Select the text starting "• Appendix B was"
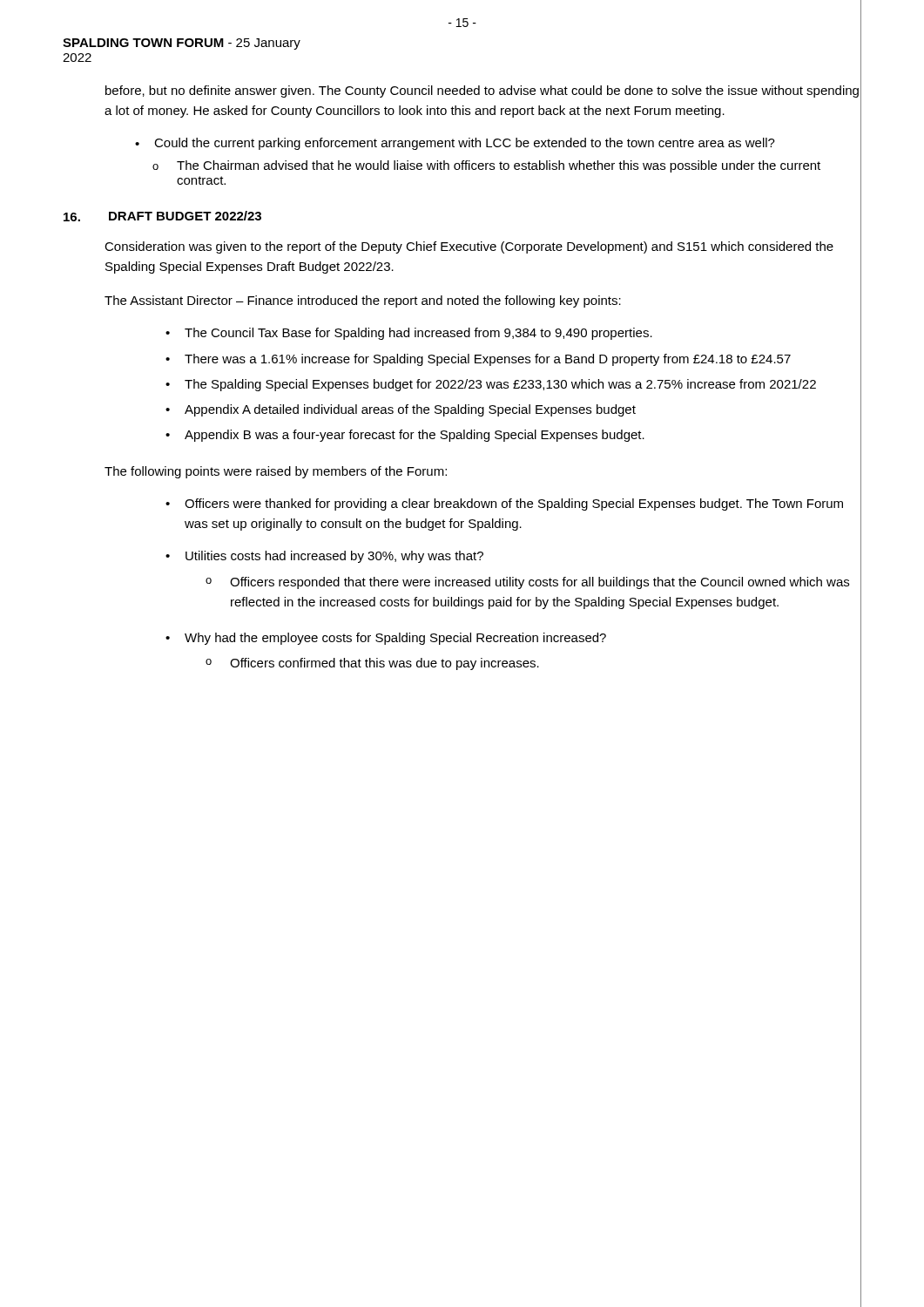Image resolution: width=924 pixels, height=1307 pixels. point(405,435)
